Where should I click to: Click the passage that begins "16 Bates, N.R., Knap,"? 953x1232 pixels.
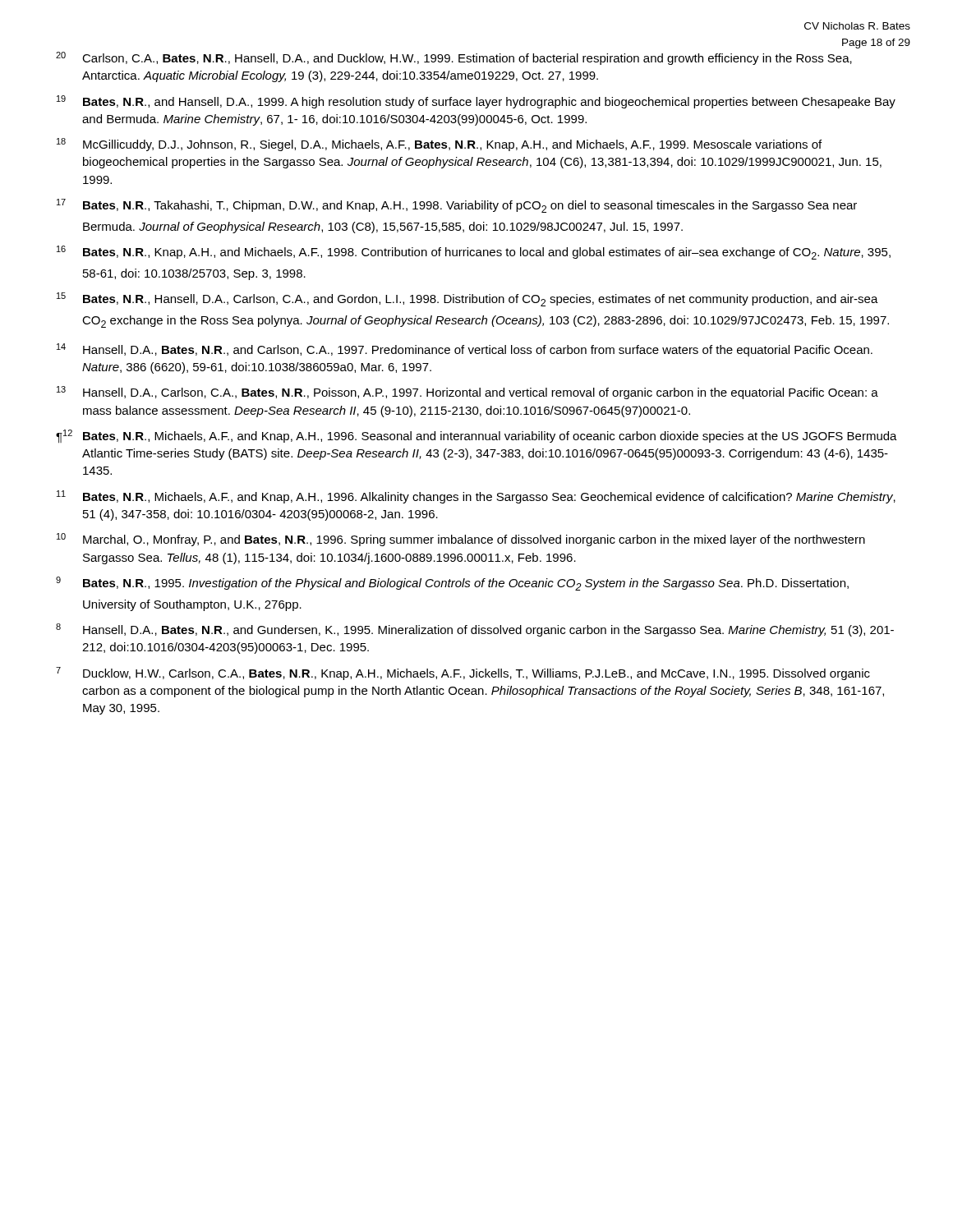tap(480, 263)
